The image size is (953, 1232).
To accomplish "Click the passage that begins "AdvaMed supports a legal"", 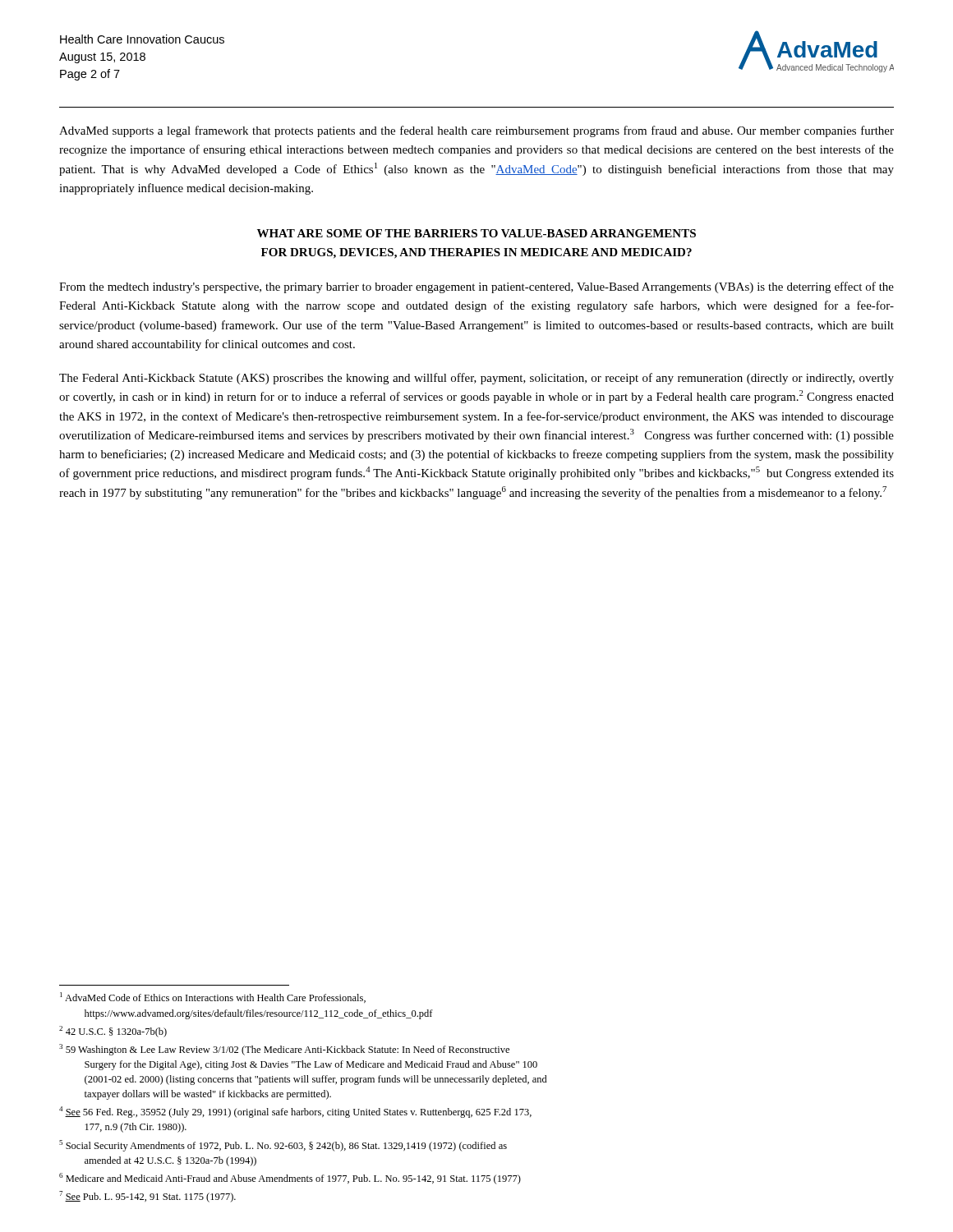I will point(476,160).
